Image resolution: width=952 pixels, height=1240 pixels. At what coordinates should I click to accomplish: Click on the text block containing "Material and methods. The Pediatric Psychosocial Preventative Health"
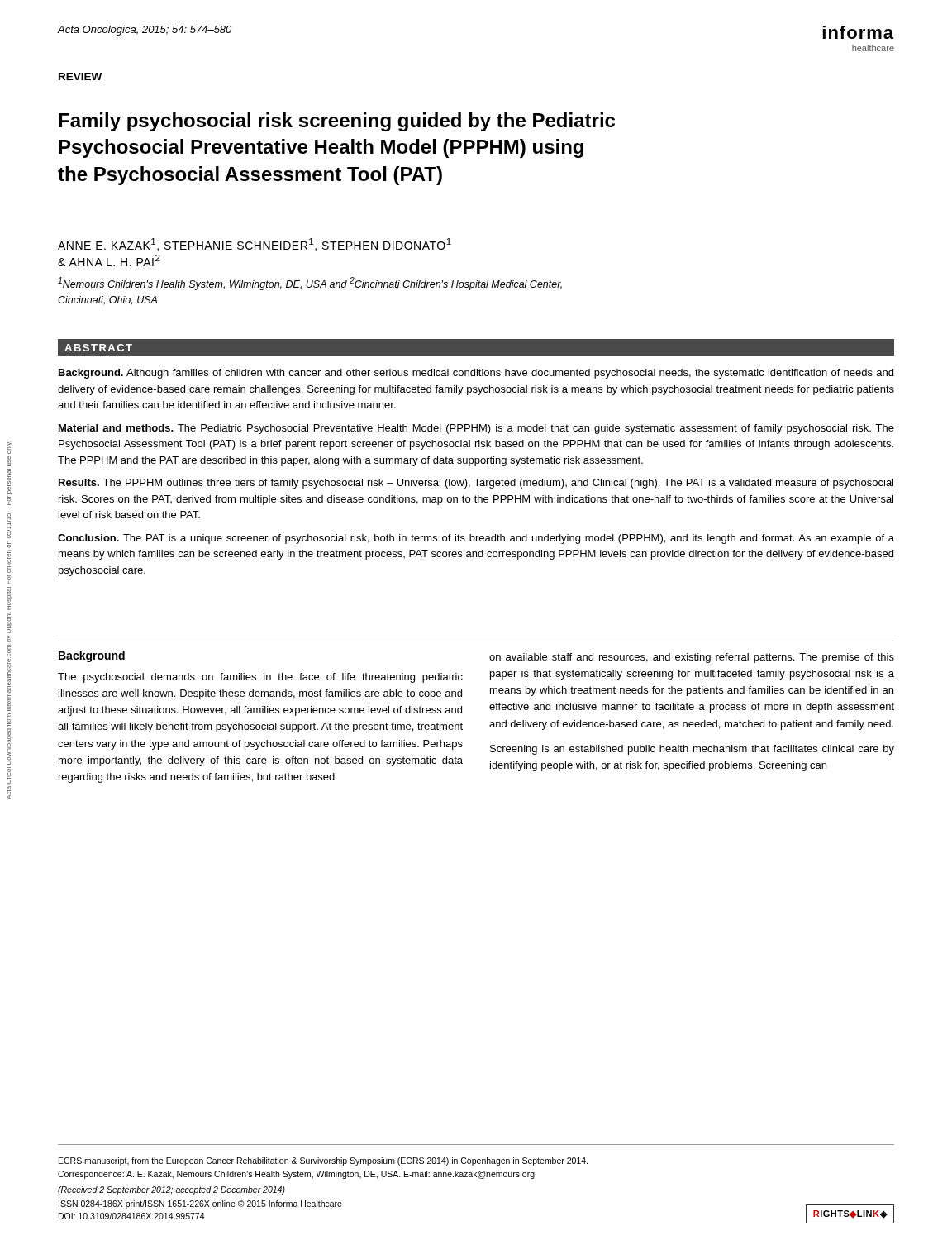pyautogui.click(x=476, y=444)
